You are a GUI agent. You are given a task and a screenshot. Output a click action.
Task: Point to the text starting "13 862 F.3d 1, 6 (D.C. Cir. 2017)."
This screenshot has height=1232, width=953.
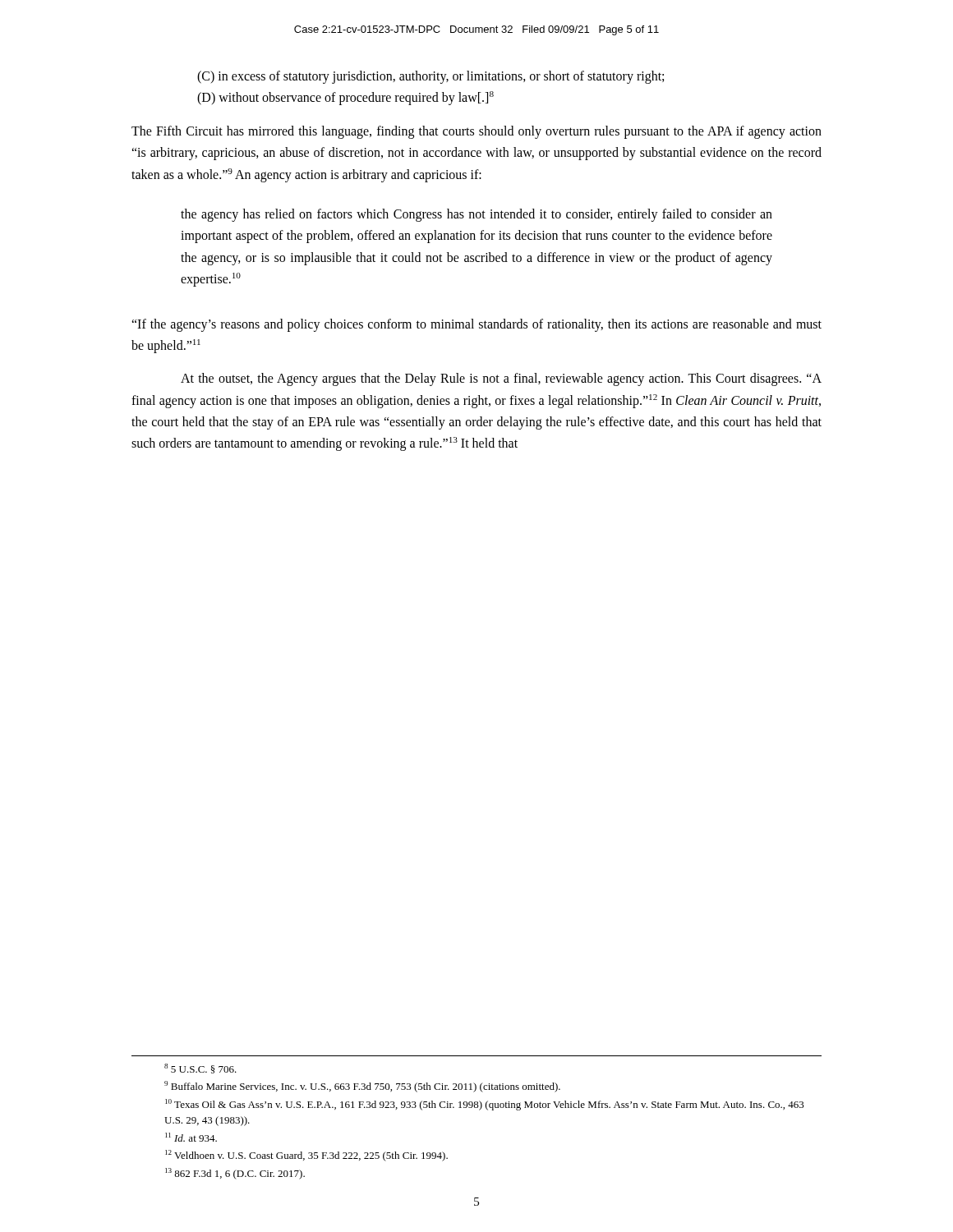(x=235, y=1173)
